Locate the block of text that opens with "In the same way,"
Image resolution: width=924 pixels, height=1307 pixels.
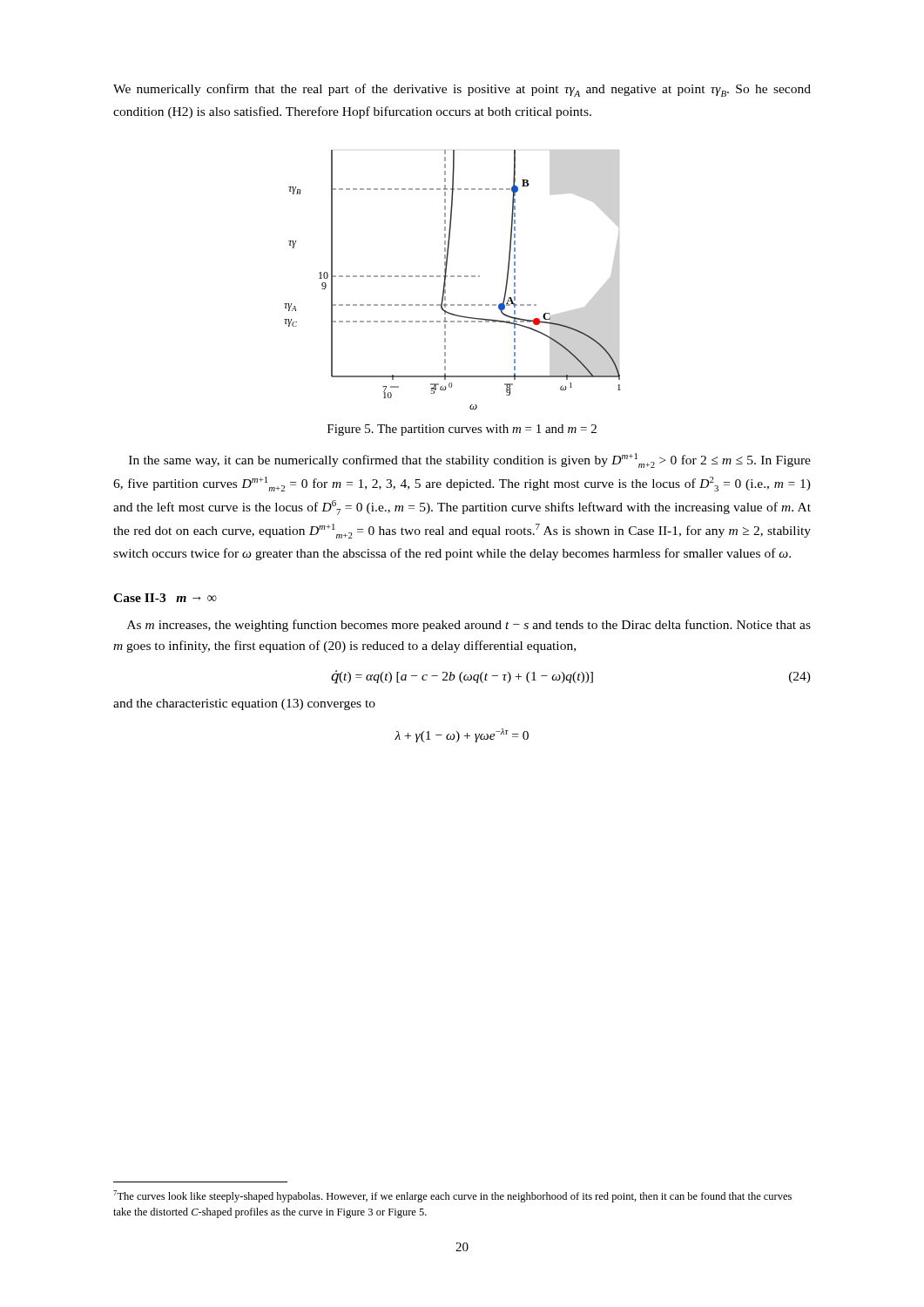462,505
